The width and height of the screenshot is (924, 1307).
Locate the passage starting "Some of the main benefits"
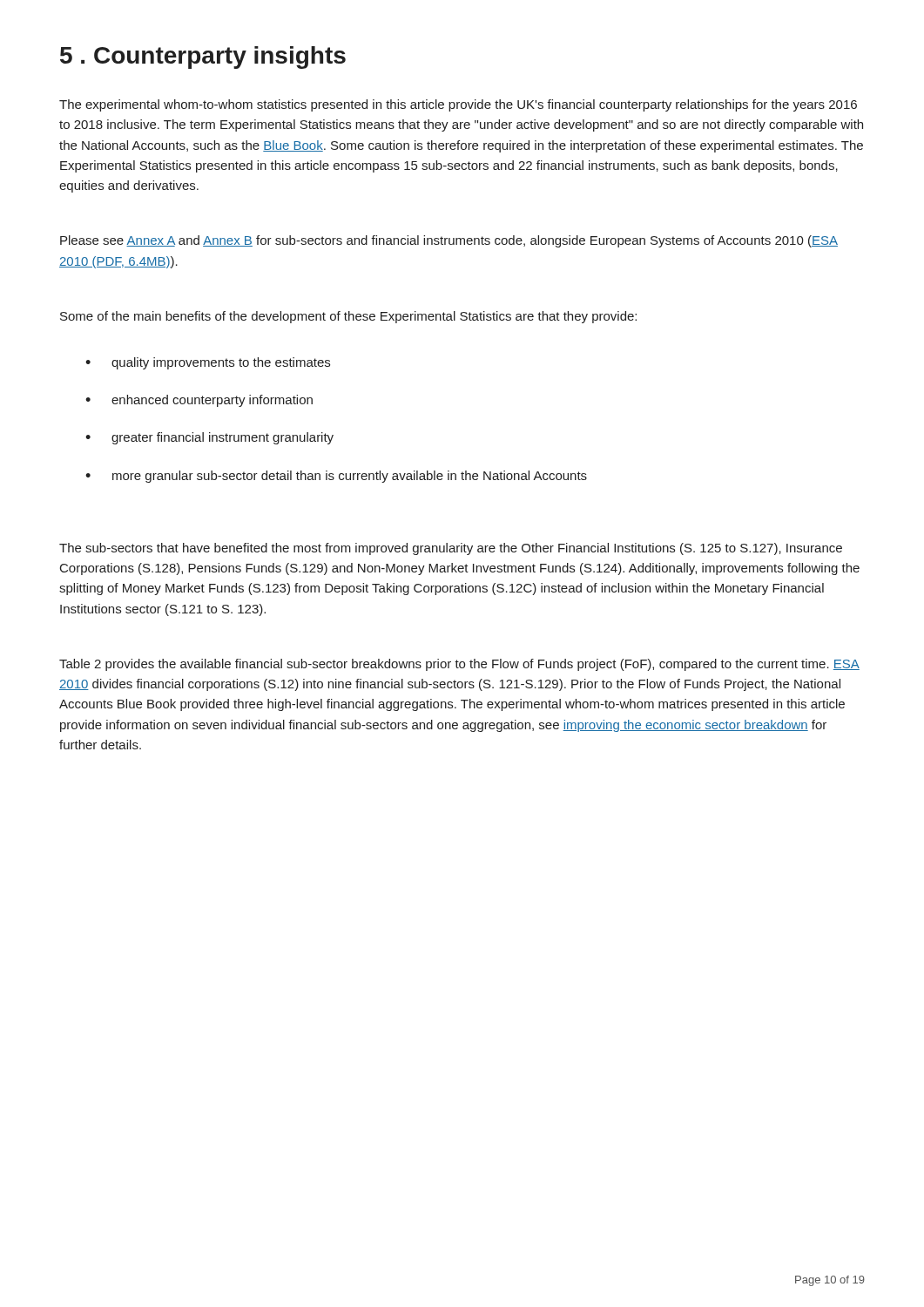coord(349,316)
